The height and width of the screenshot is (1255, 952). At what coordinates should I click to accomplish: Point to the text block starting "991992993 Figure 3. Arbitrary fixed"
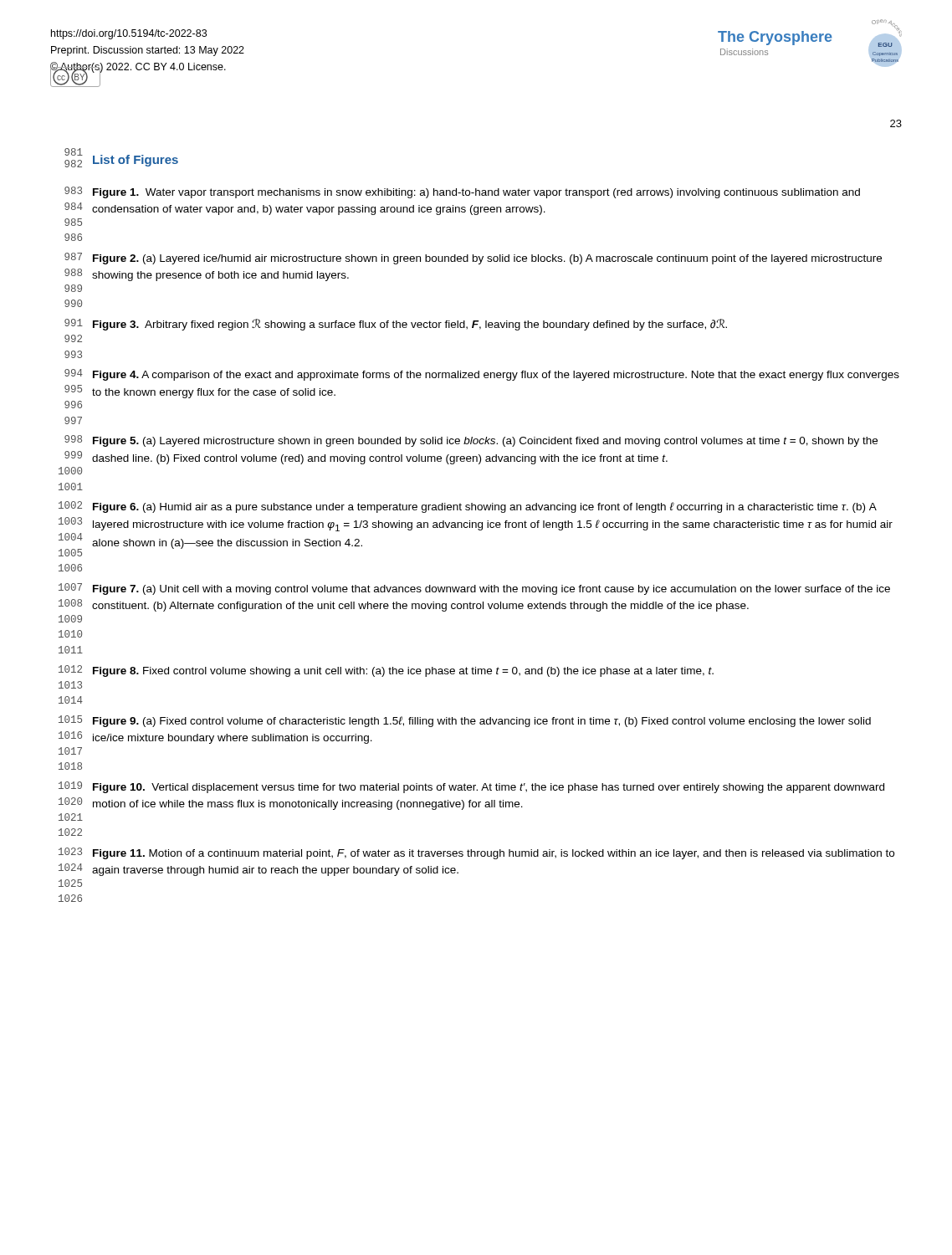click(x=476, y=340)
